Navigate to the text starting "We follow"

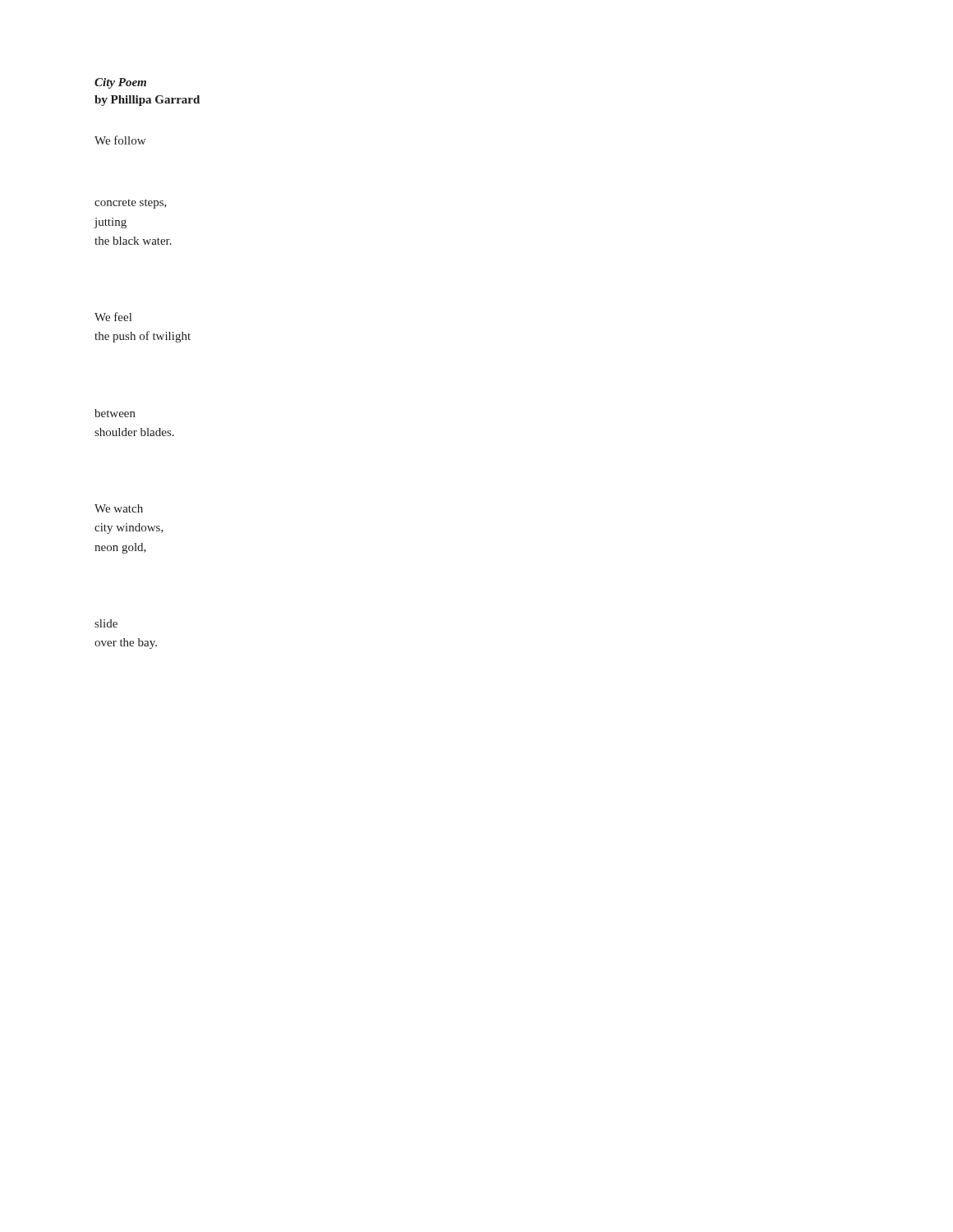(120, 140)
